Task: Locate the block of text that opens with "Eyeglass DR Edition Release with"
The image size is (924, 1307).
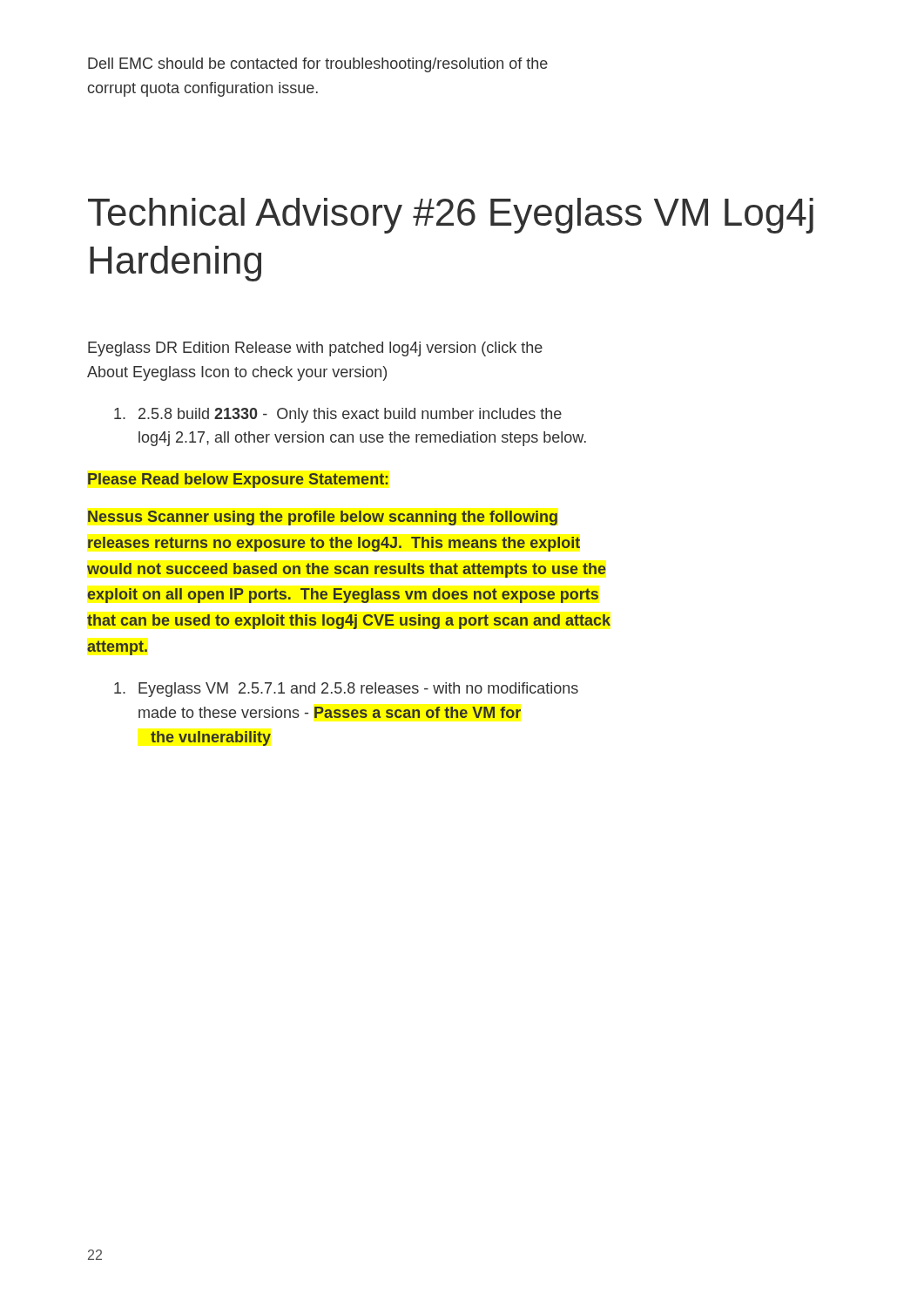Action: (x=315, y=360)
